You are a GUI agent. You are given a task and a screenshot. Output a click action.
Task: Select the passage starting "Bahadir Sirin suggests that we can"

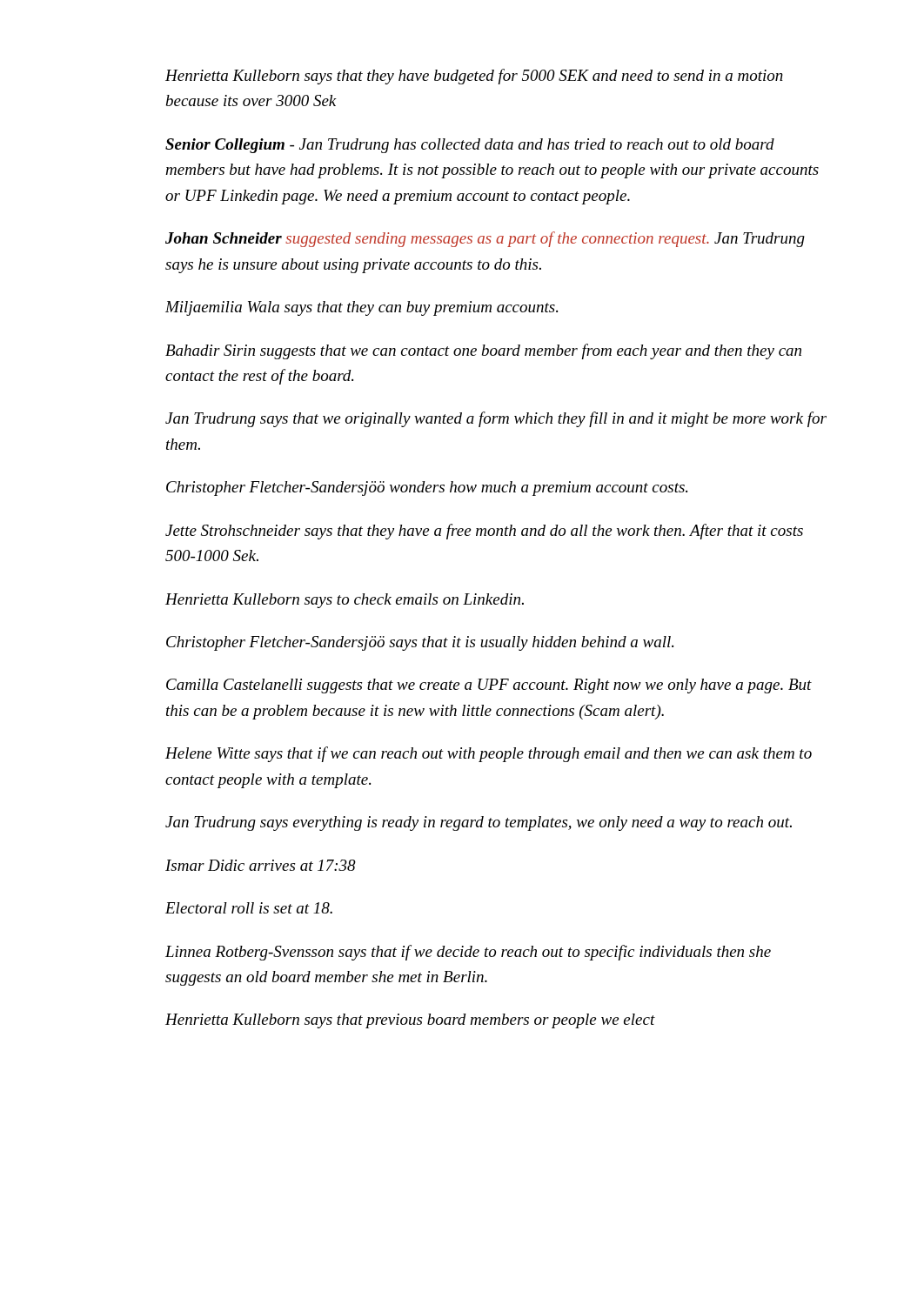484,363
